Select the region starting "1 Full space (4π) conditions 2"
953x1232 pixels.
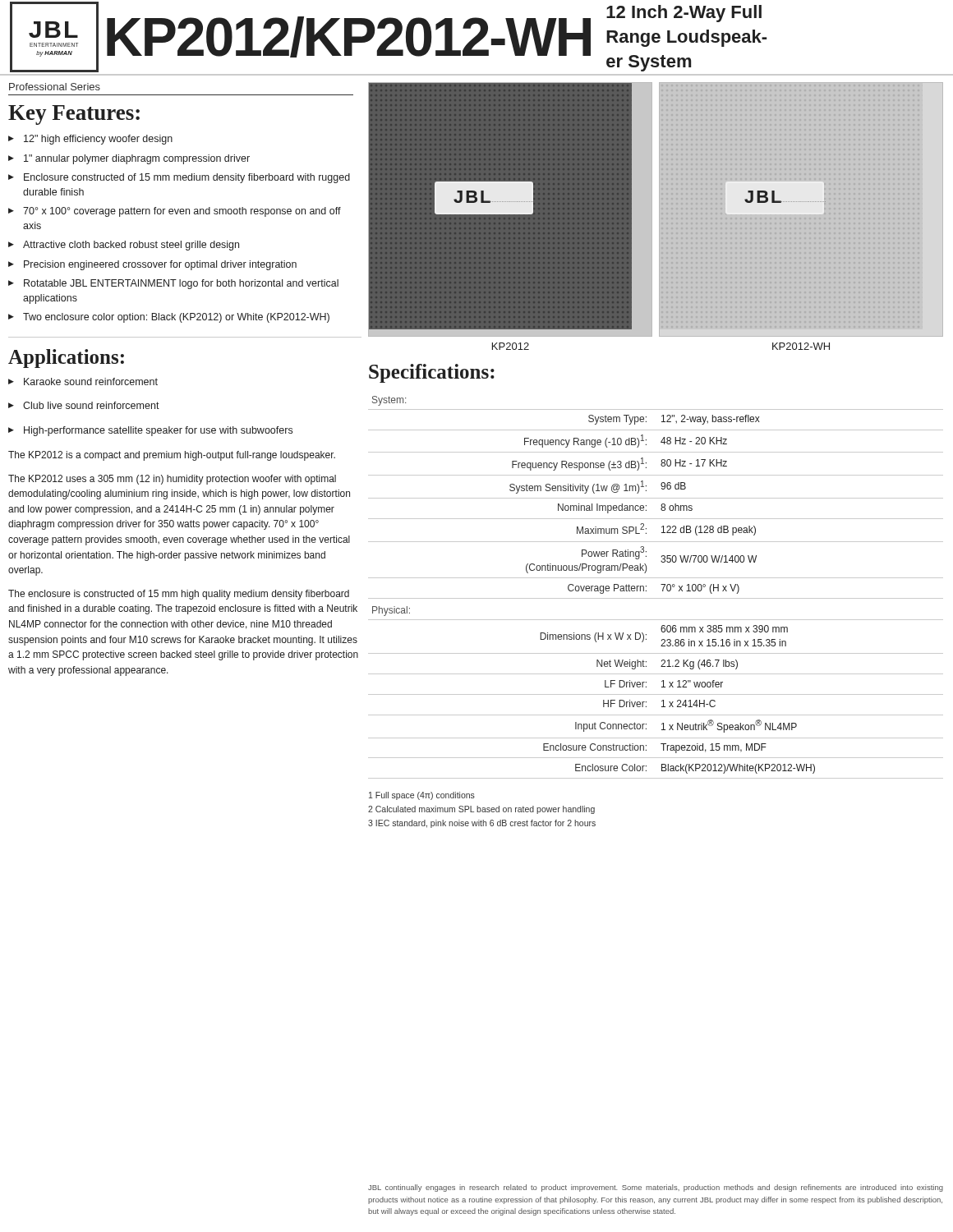point(482,809)
